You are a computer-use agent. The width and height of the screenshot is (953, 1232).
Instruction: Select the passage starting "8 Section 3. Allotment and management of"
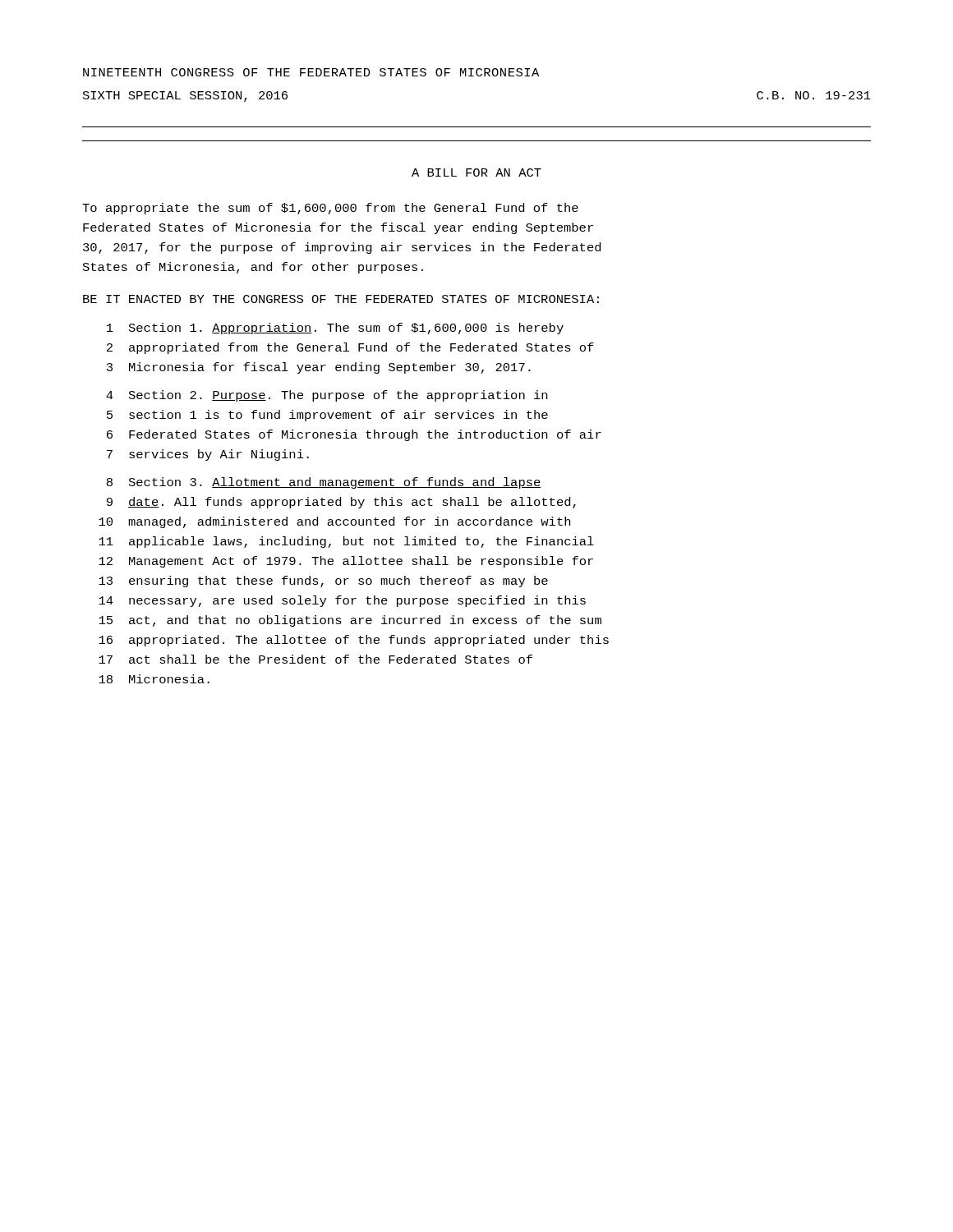pos(476,483)
